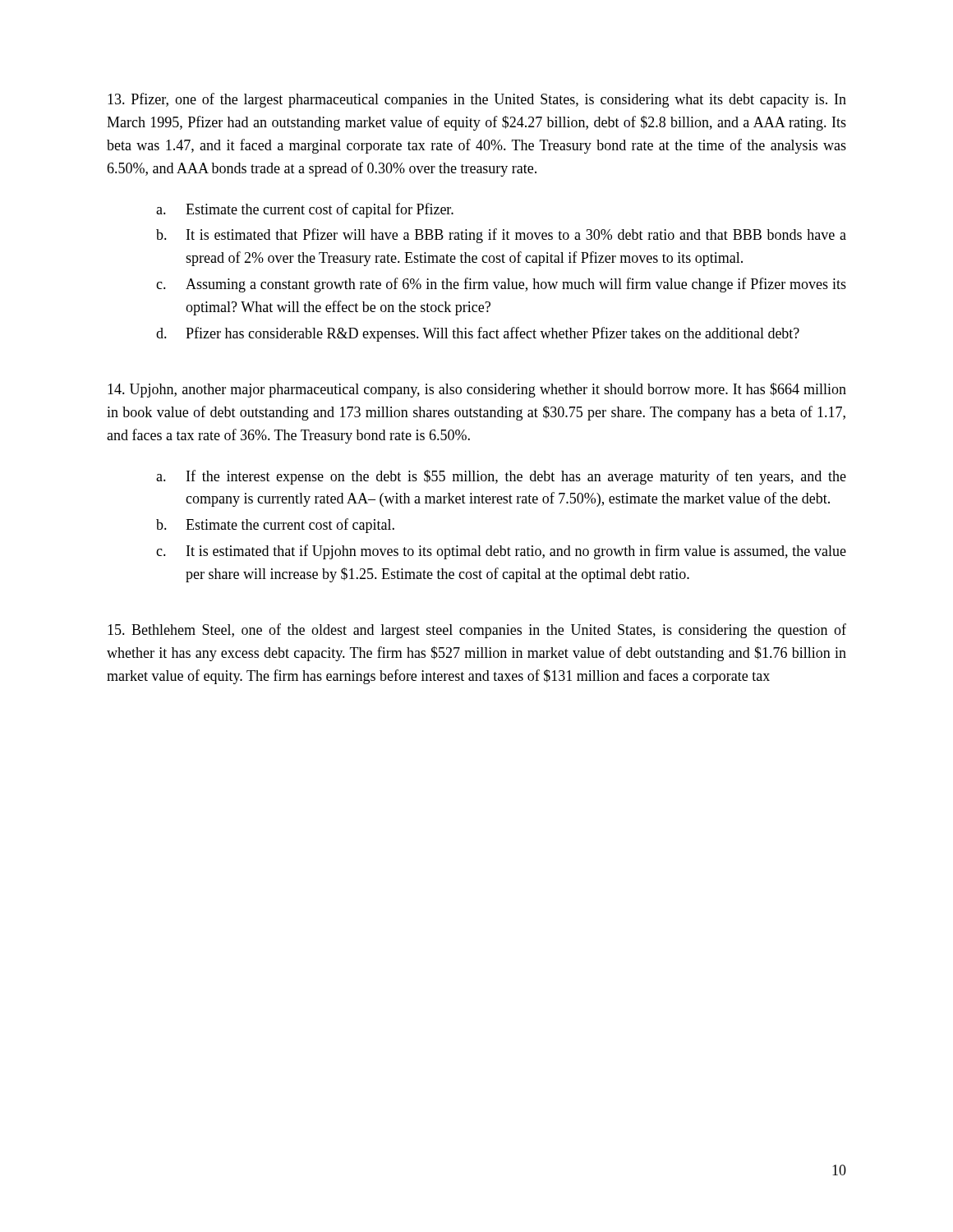The width and height of the screenshot is (953, 1232).
Task: Locate the region starting "a. Estimate the"
Action: tap(305, 210)
